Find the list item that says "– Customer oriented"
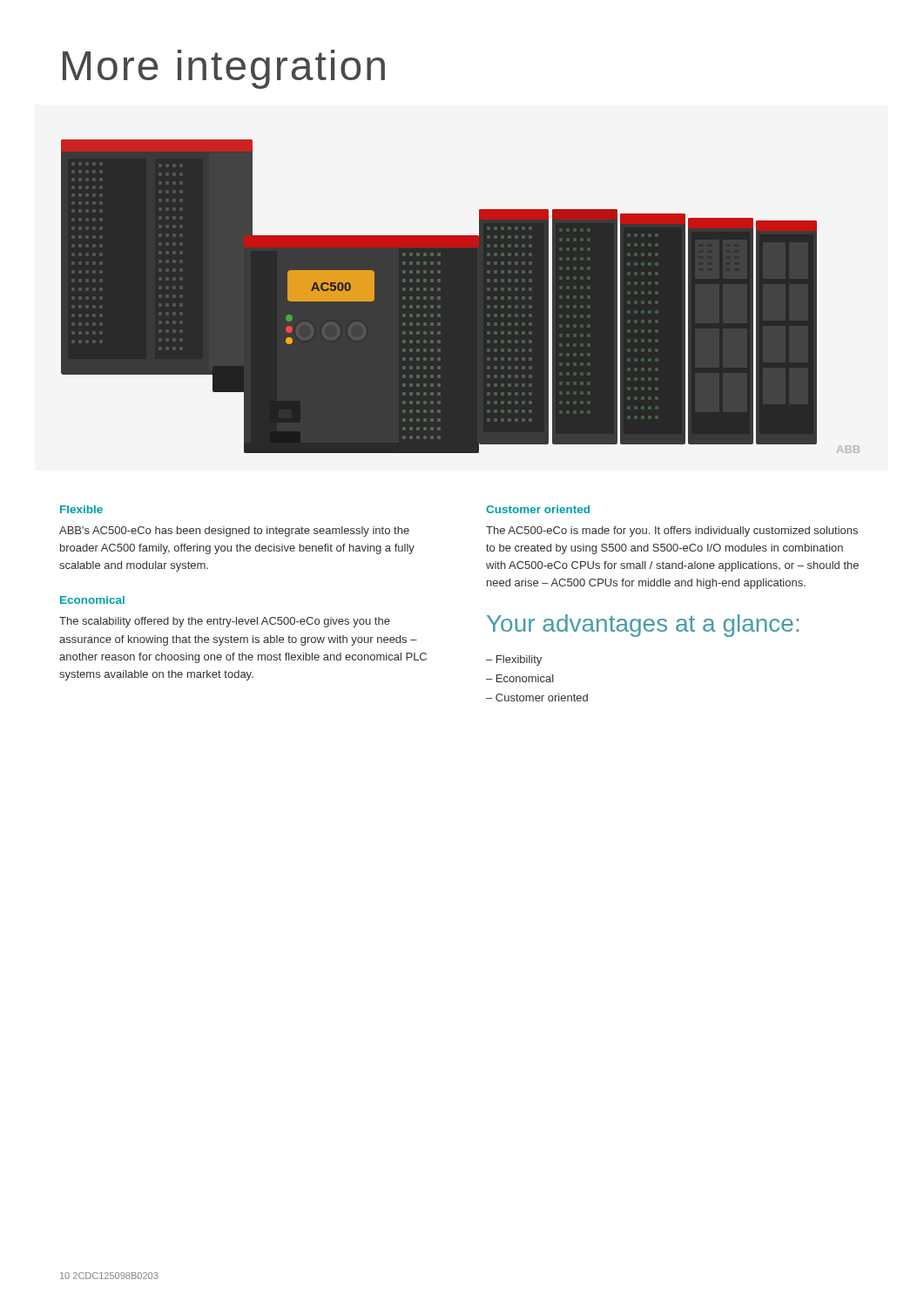The width and height of the screenshot is (924, 1307). pos(537,697)
